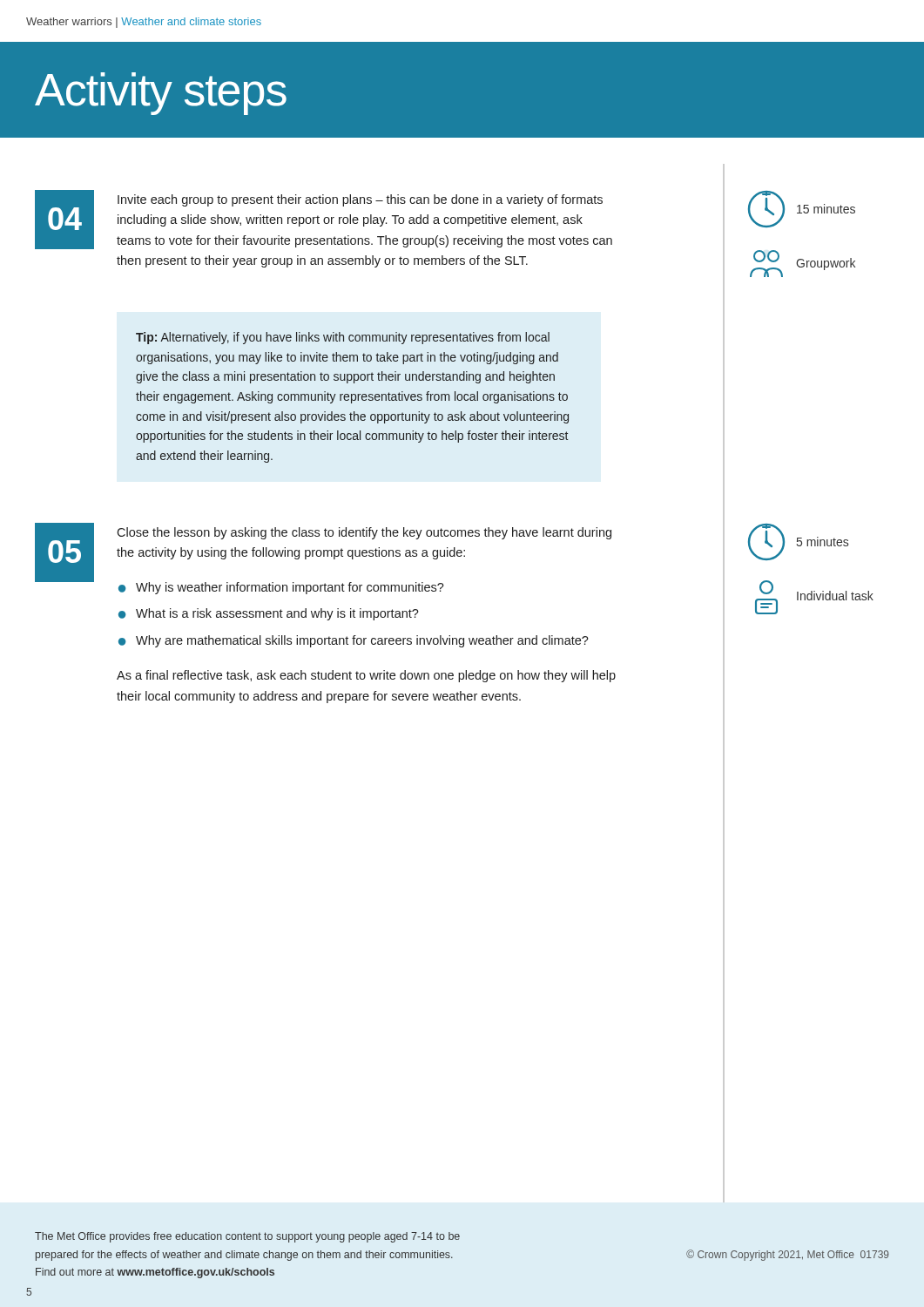Find the text that reads "5 minutes"

pos(798,542)
